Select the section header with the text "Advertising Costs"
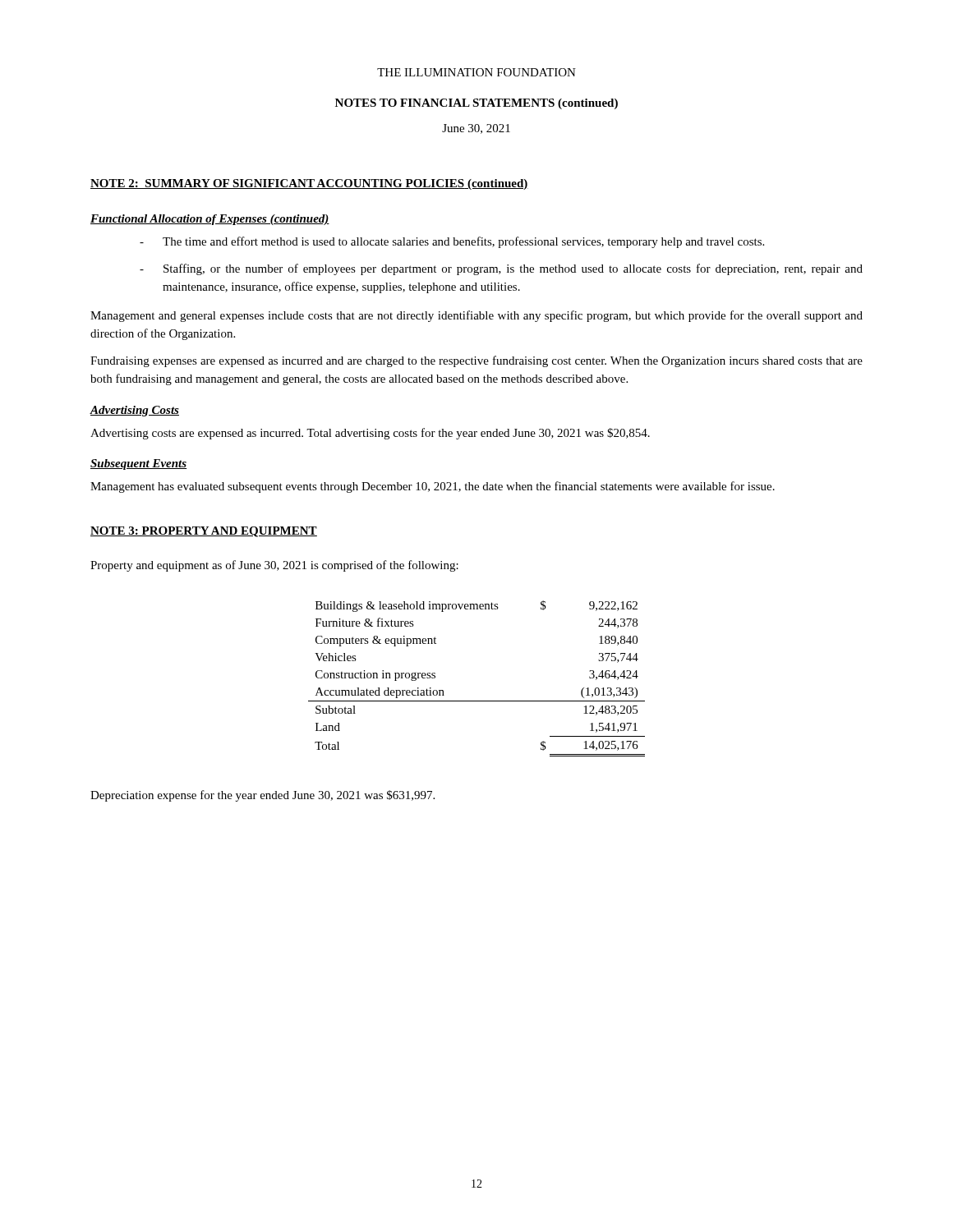The width and height of the screenshot is (953, 1232). (135, 409)
